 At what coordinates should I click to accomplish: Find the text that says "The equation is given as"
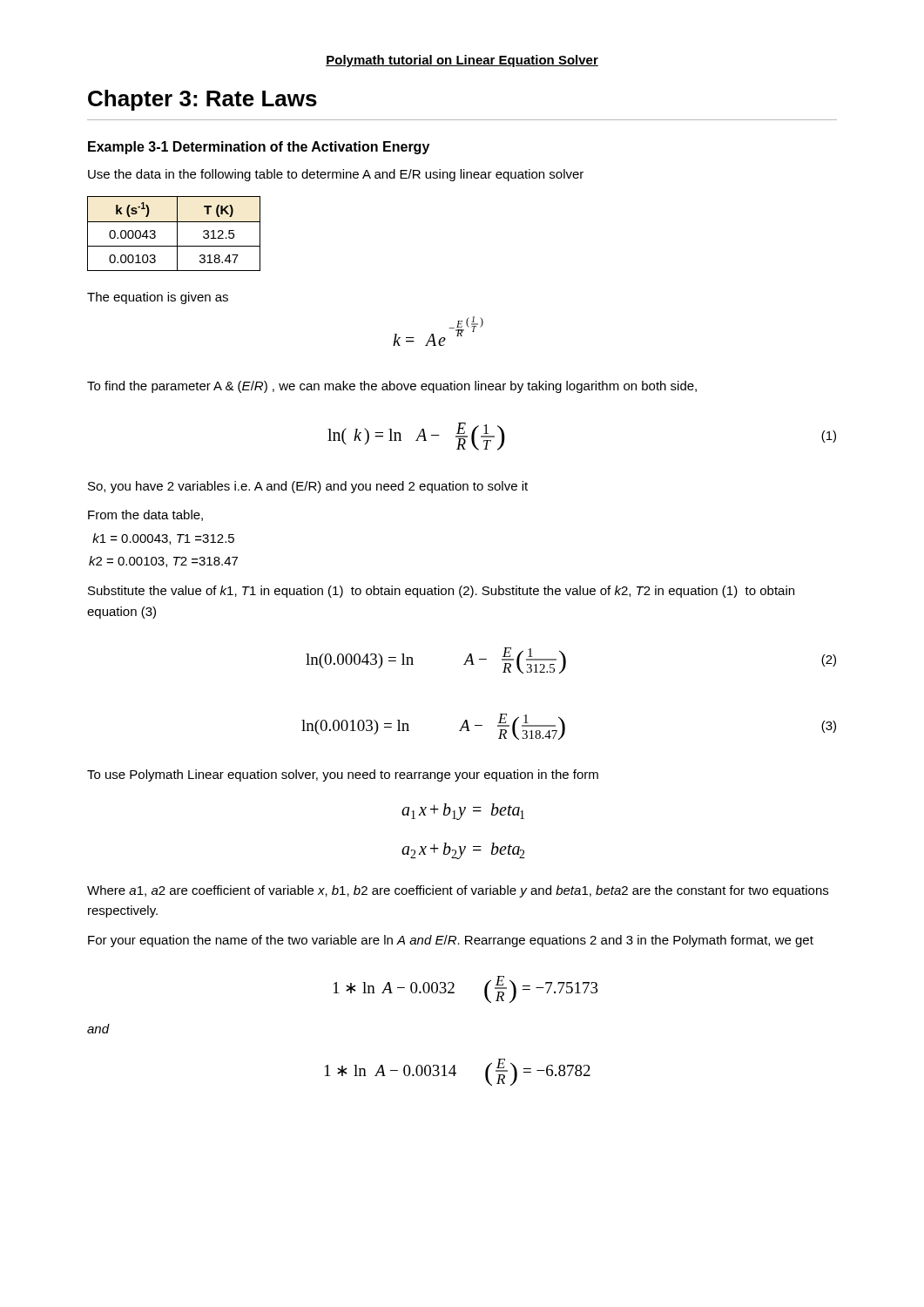click(x=158, y=297)
